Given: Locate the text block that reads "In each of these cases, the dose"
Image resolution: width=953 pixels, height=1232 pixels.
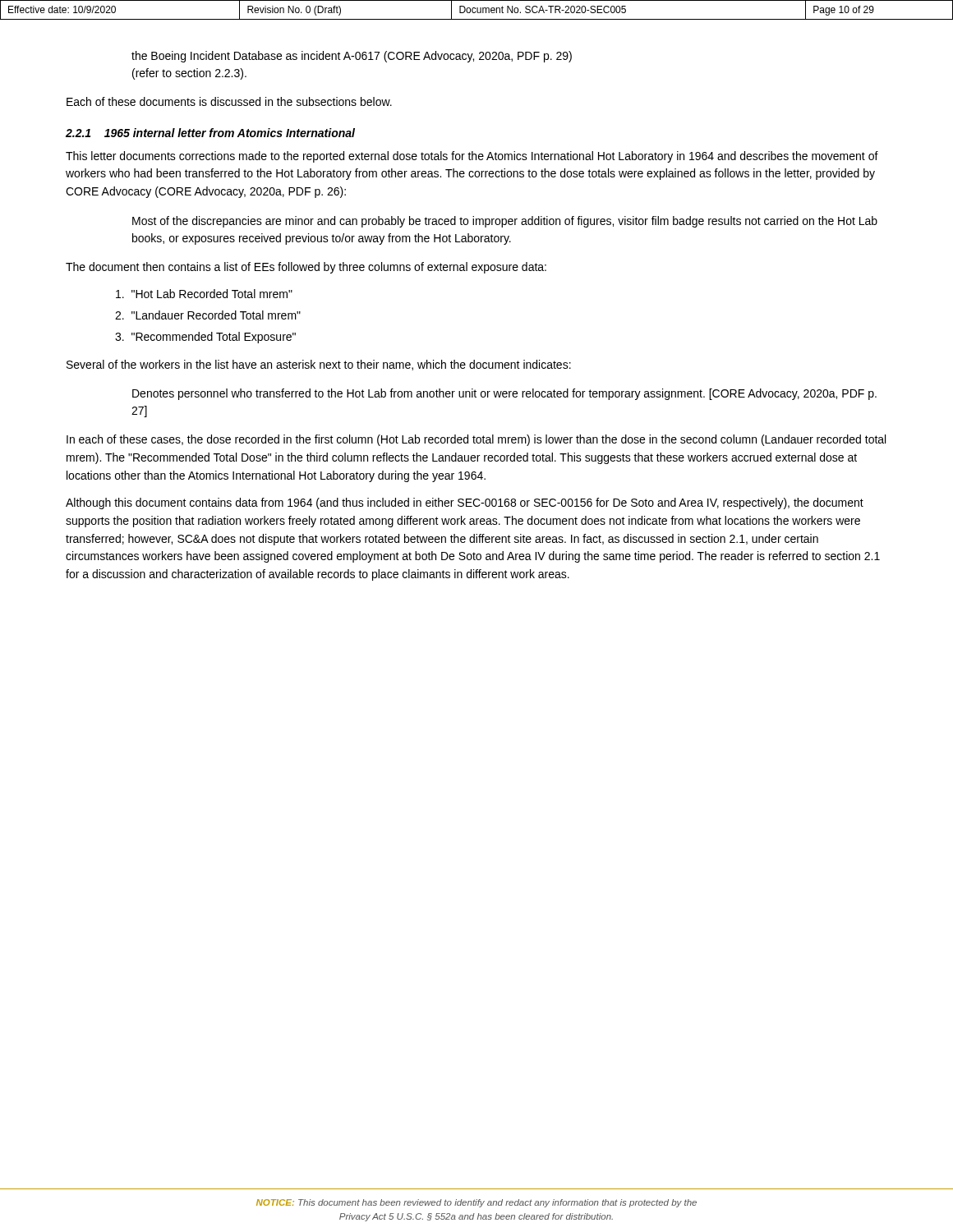Looking at the screenshot, I should pyautogui.click(x=476, y=458).
